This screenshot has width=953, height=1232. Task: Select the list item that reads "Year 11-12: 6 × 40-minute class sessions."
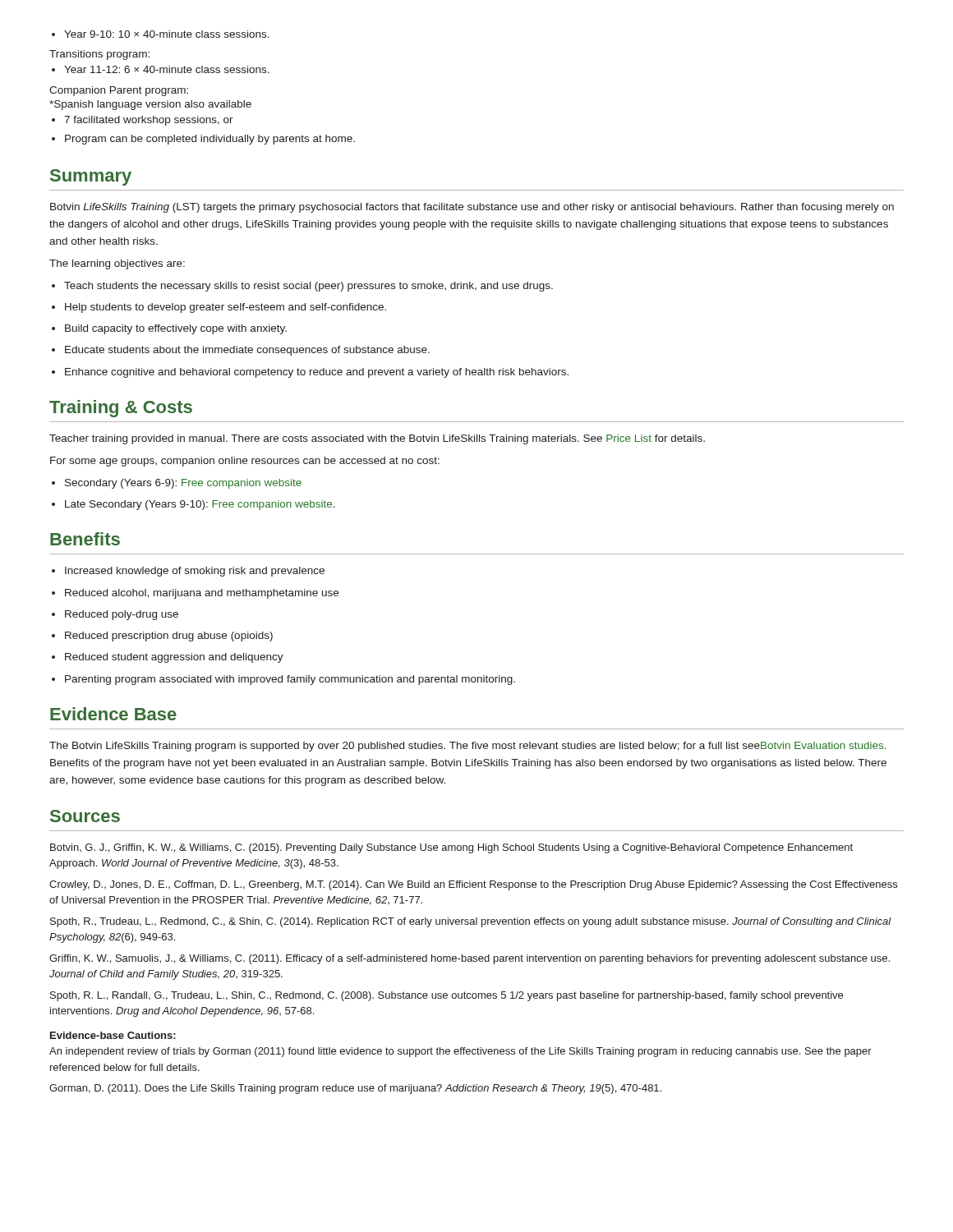point(167,69)
